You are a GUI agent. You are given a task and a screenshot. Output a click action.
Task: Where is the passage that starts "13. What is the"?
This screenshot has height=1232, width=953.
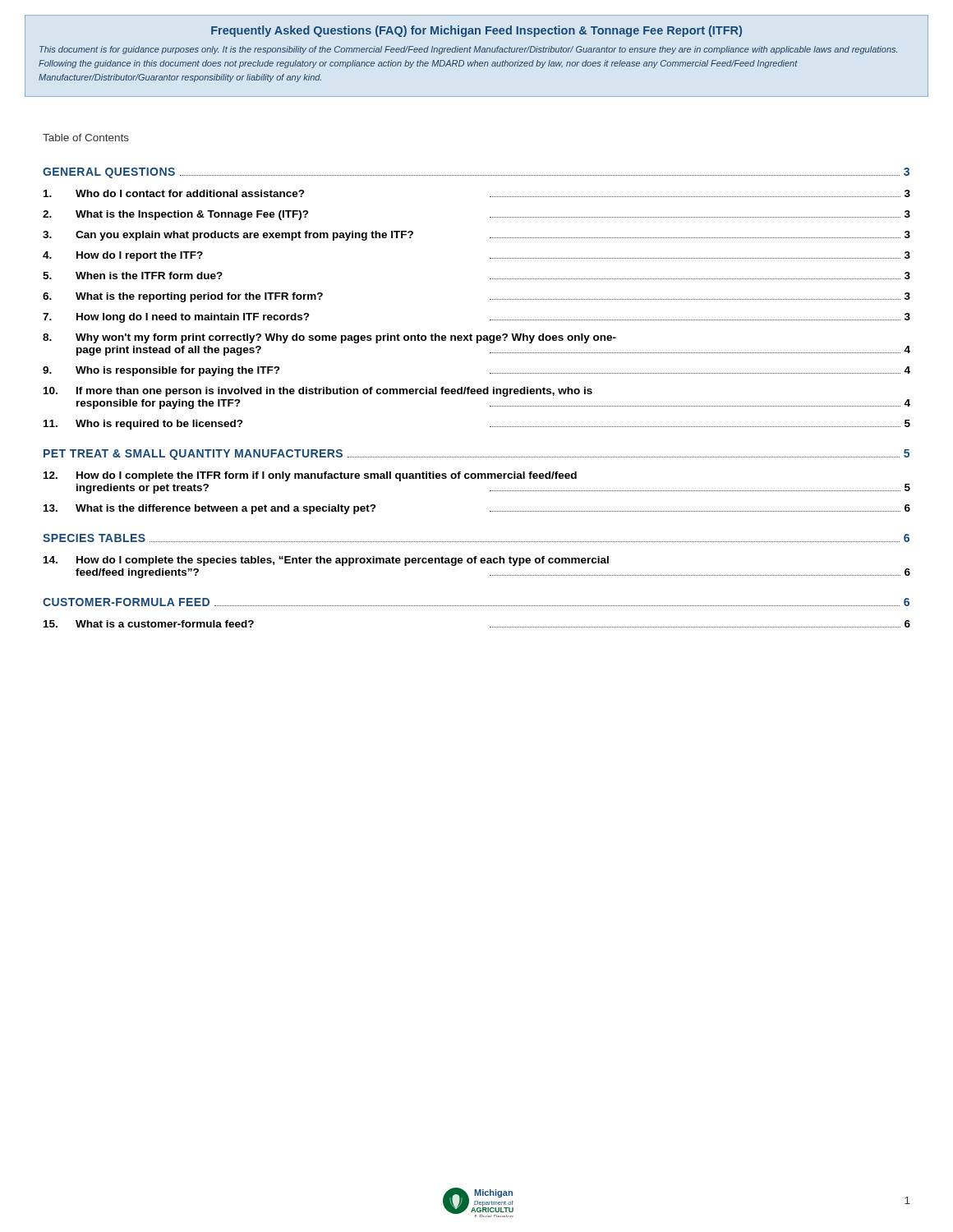pyautogui.click(x=216, y=509)
